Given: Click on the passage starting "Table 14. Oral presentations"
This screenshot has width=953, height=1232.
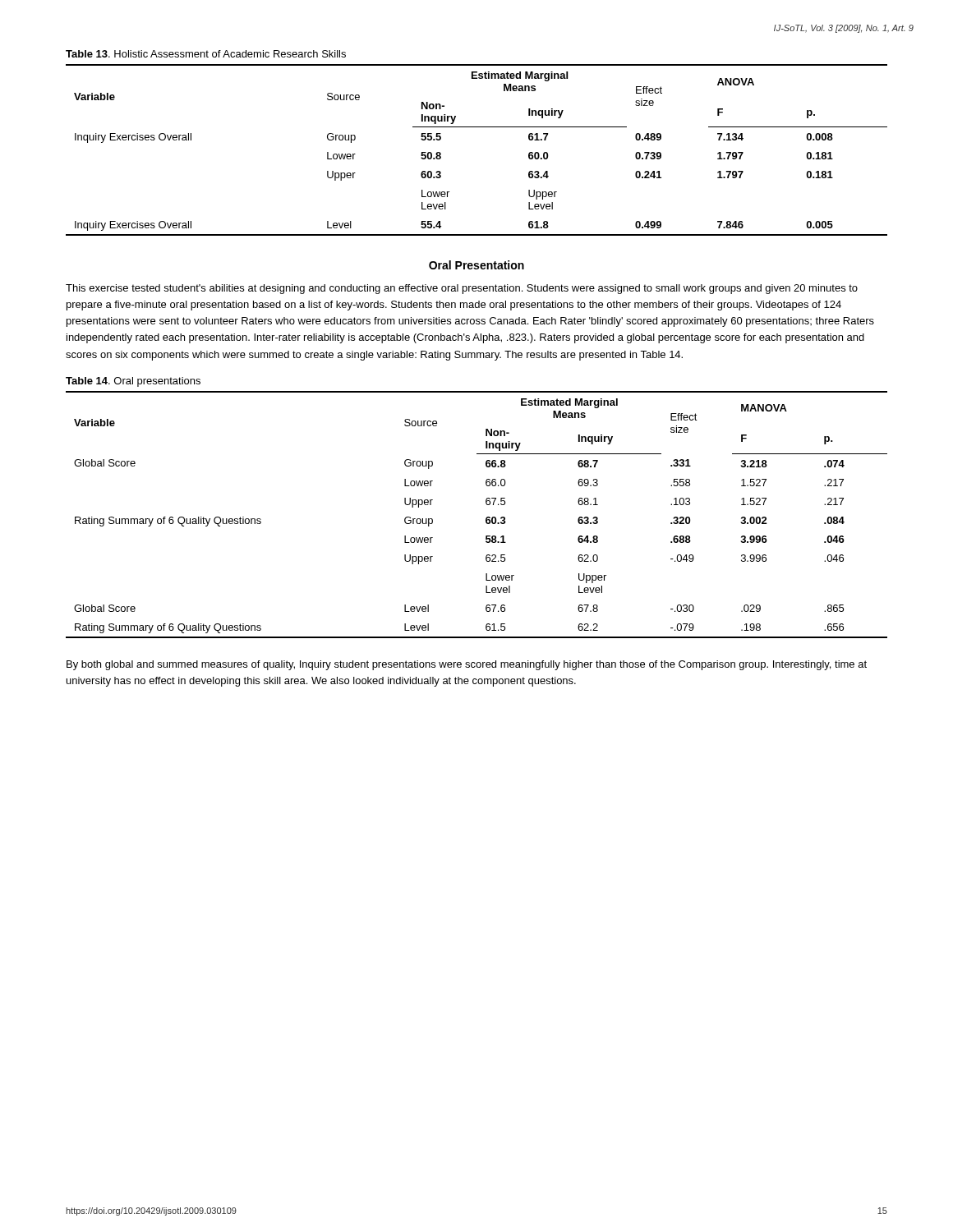Looking at the screenshot, I should 133,380.
